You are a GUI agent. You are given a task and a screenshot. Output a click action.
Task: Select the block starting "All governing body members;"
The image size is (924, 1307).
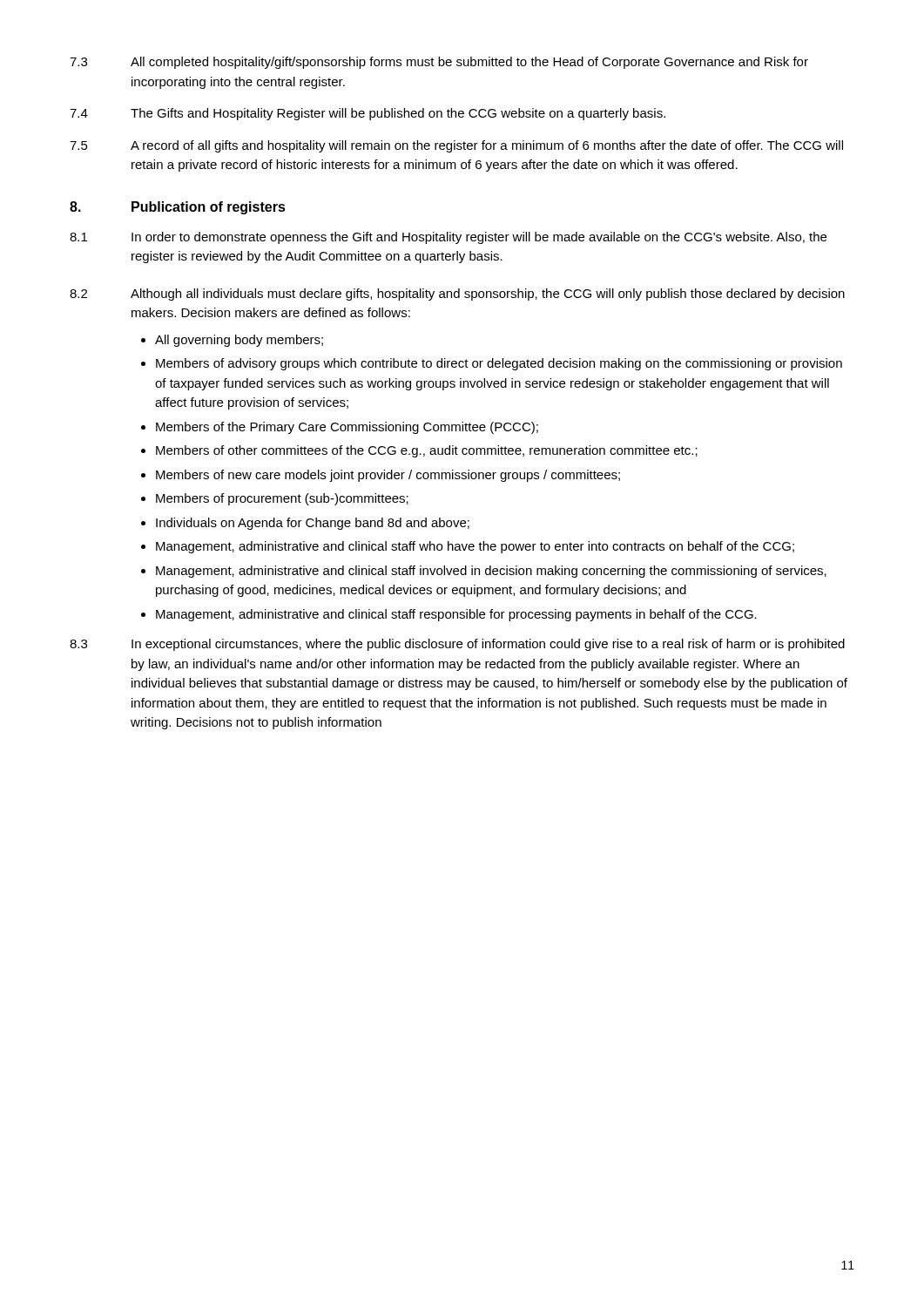(240, 339)
